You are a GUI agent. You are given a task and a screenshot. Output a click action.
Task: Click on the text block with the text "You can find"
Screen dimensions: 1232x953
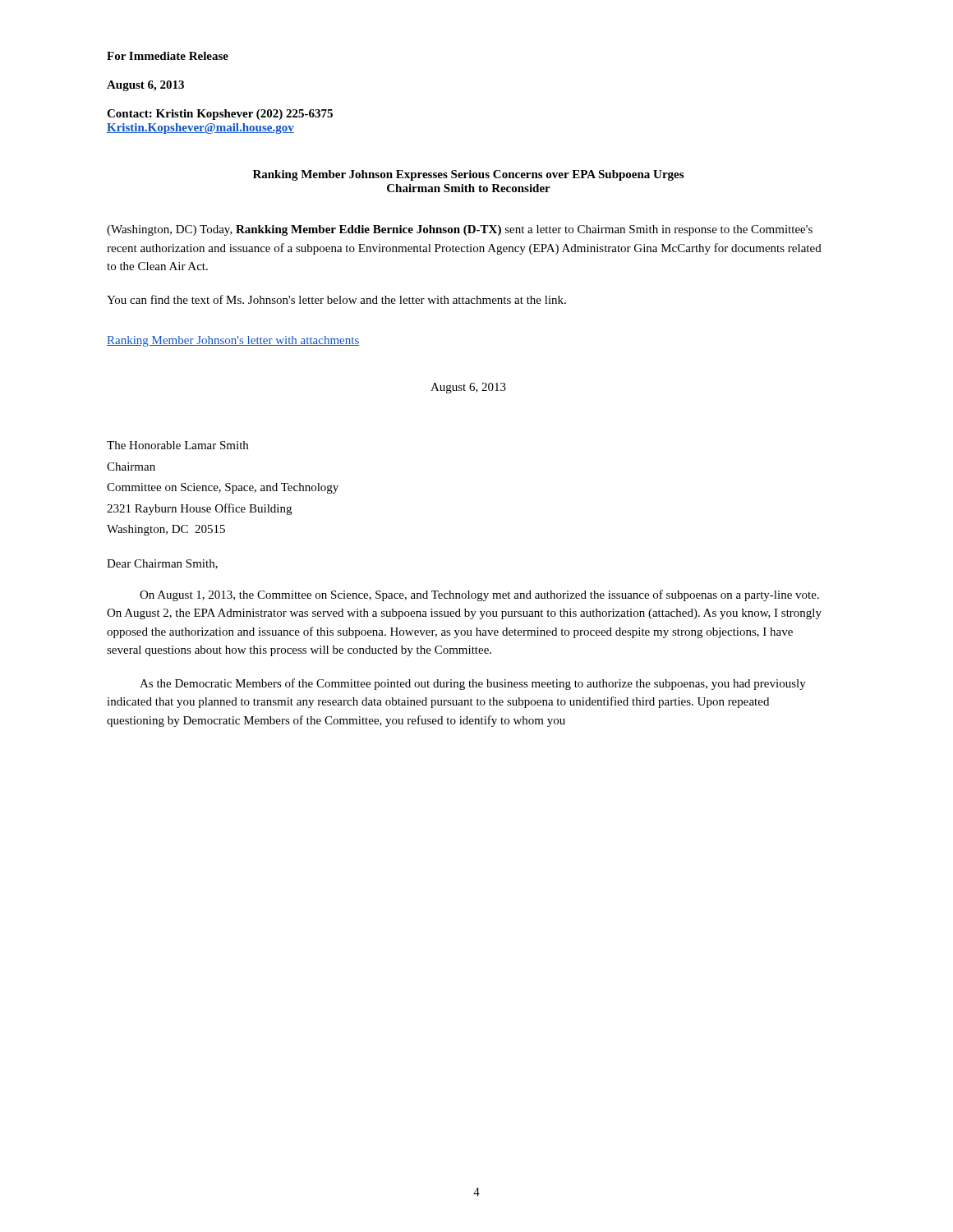[x=337, y=299]
